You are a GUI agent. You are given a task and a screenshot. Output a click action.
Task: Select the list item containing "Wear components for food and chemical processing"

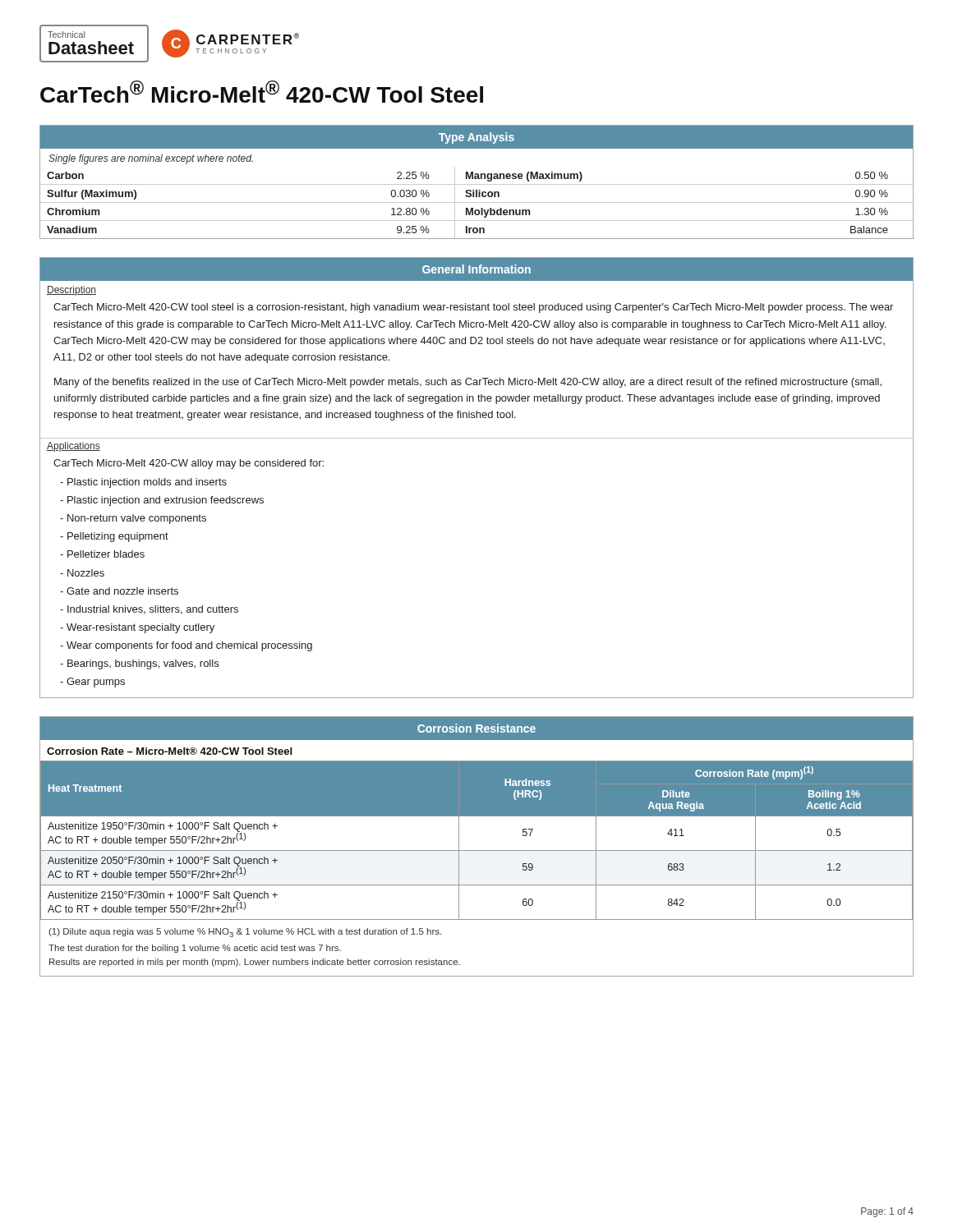click(x=186, y=645)
